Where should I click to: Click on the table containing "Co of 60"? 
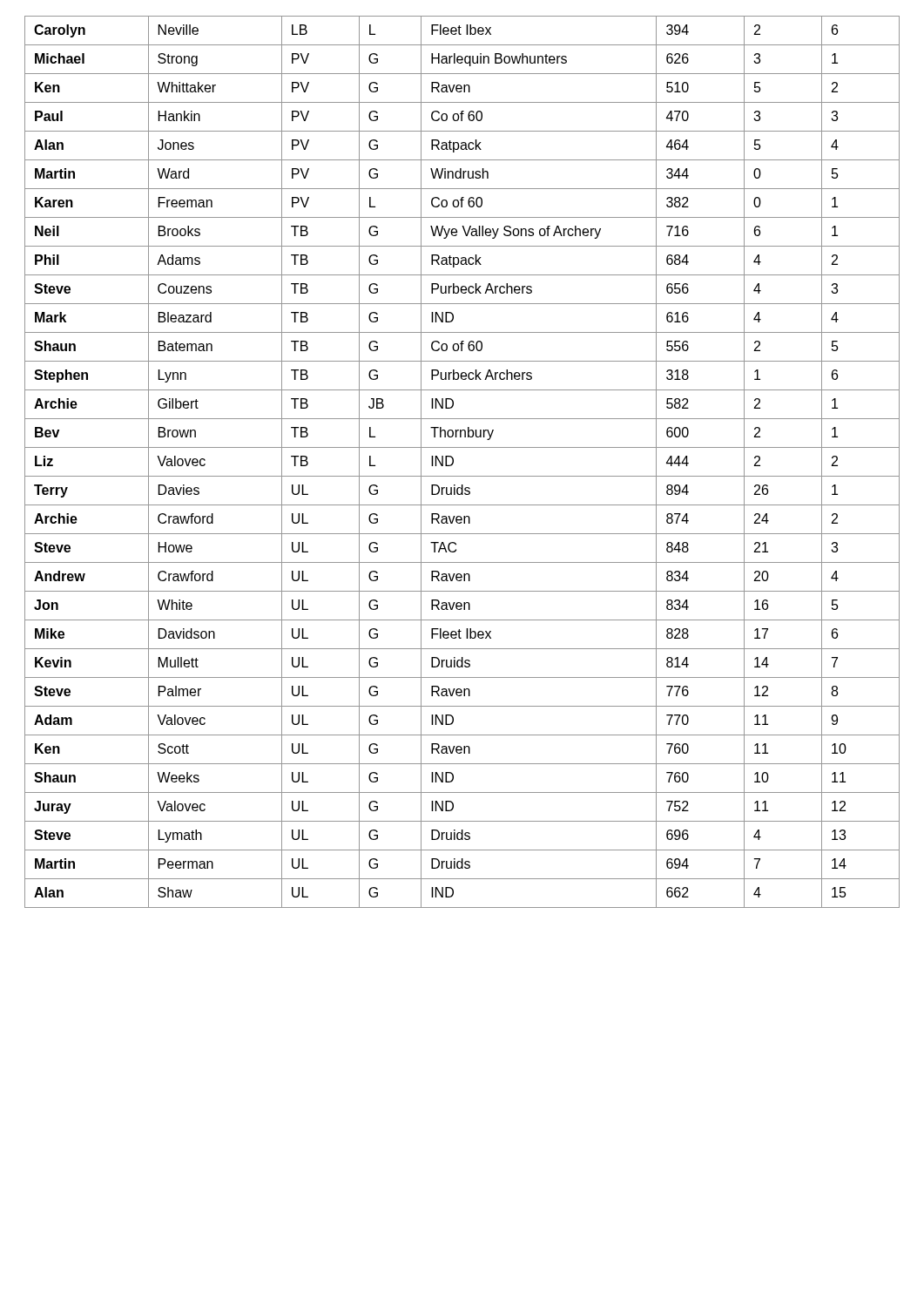pyautogui.click(x=462, y=462)
